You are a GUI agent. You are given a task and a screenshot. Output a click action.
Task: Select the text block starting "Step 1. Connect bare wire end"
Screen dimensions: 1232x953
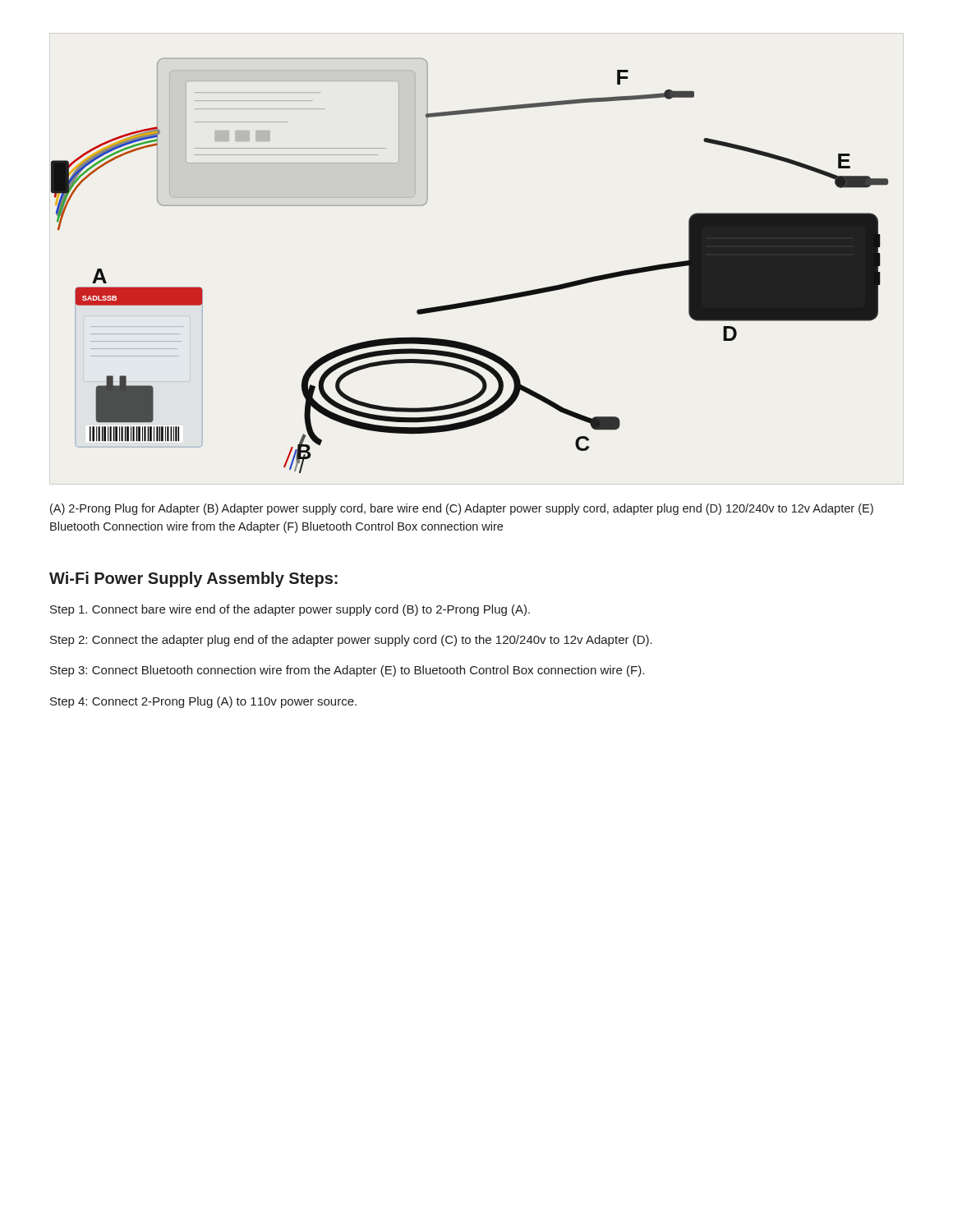(290, 609)
